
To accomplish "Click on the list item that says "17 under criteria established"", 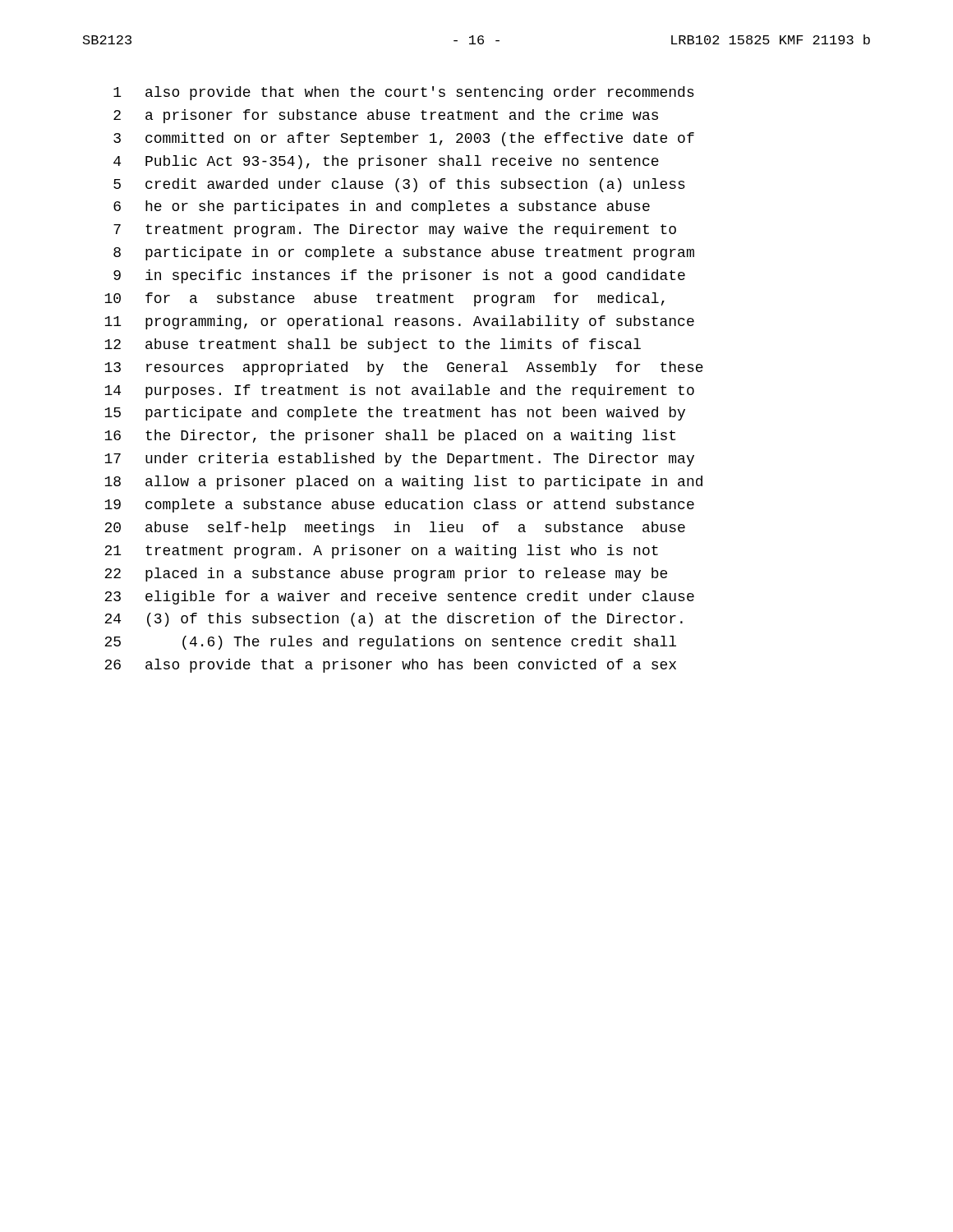I will point(476,460).
